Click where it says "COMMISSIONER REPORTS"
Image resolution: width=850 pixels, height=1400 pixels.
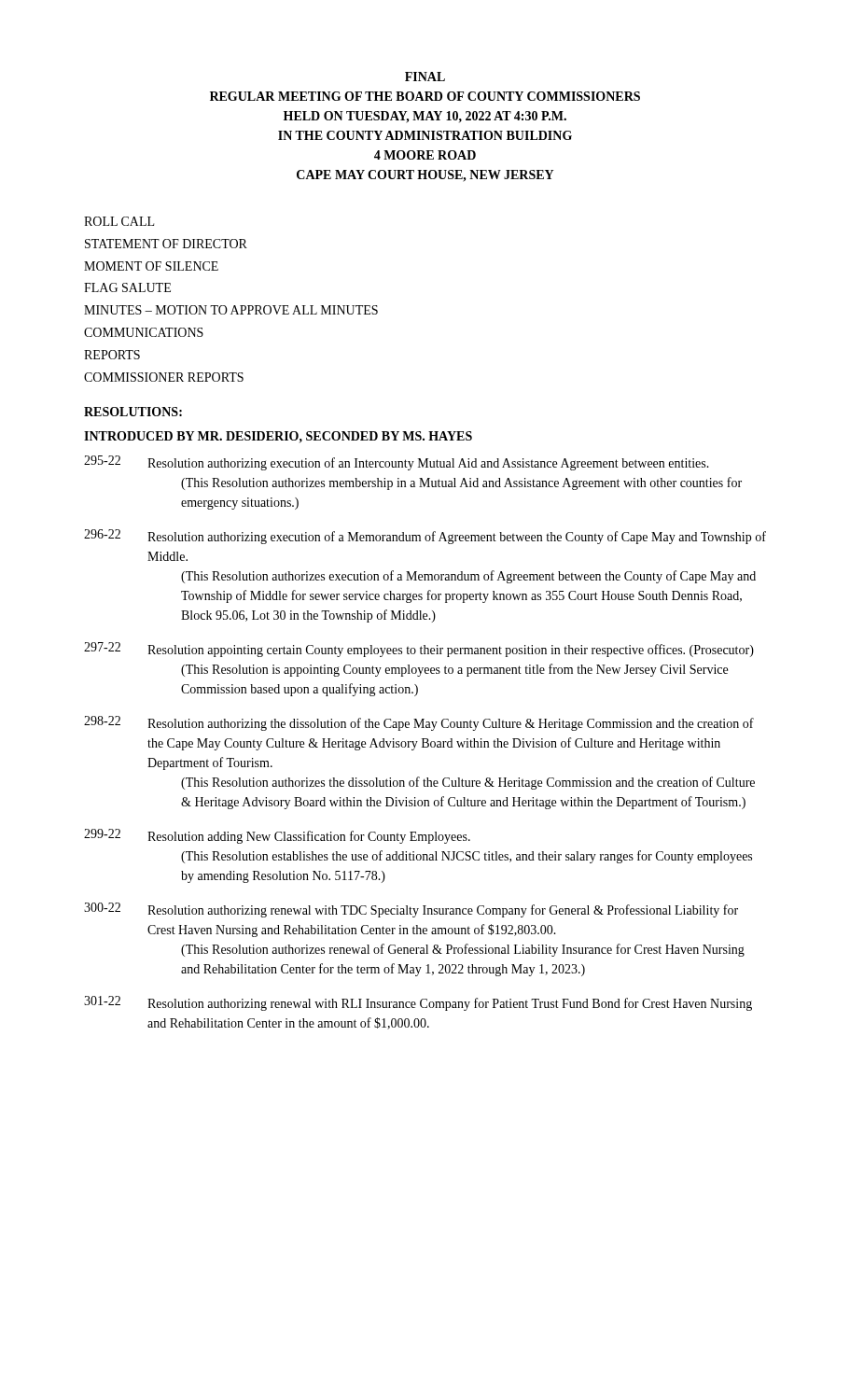coord(164,377)
